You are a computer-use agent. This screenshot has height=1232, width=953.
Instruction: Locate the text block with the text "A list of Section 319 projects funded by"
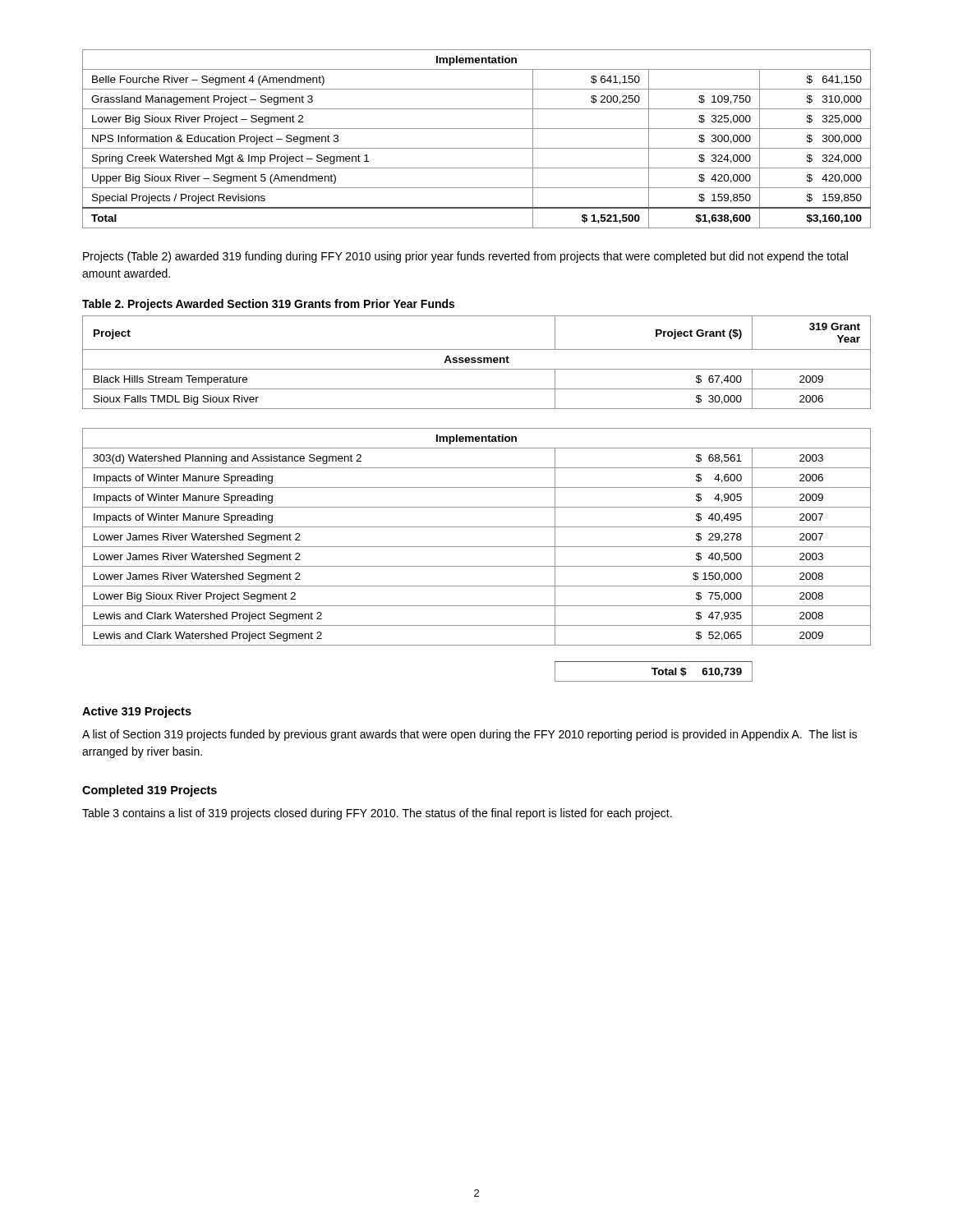click(x=470, y=743)
